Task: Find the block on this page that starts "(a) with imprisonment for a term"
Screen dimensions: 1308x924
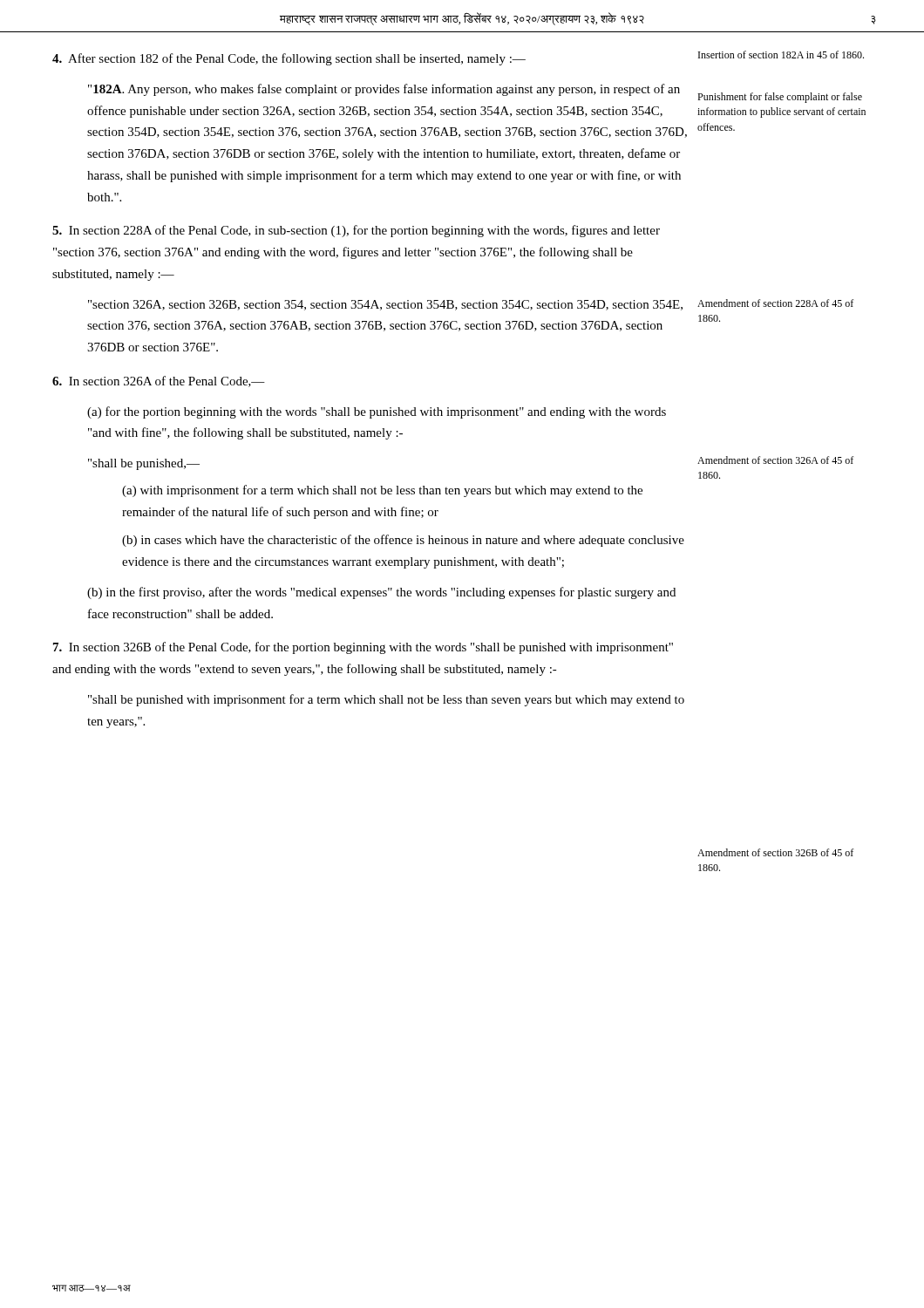Action: (x=383, y=501)
